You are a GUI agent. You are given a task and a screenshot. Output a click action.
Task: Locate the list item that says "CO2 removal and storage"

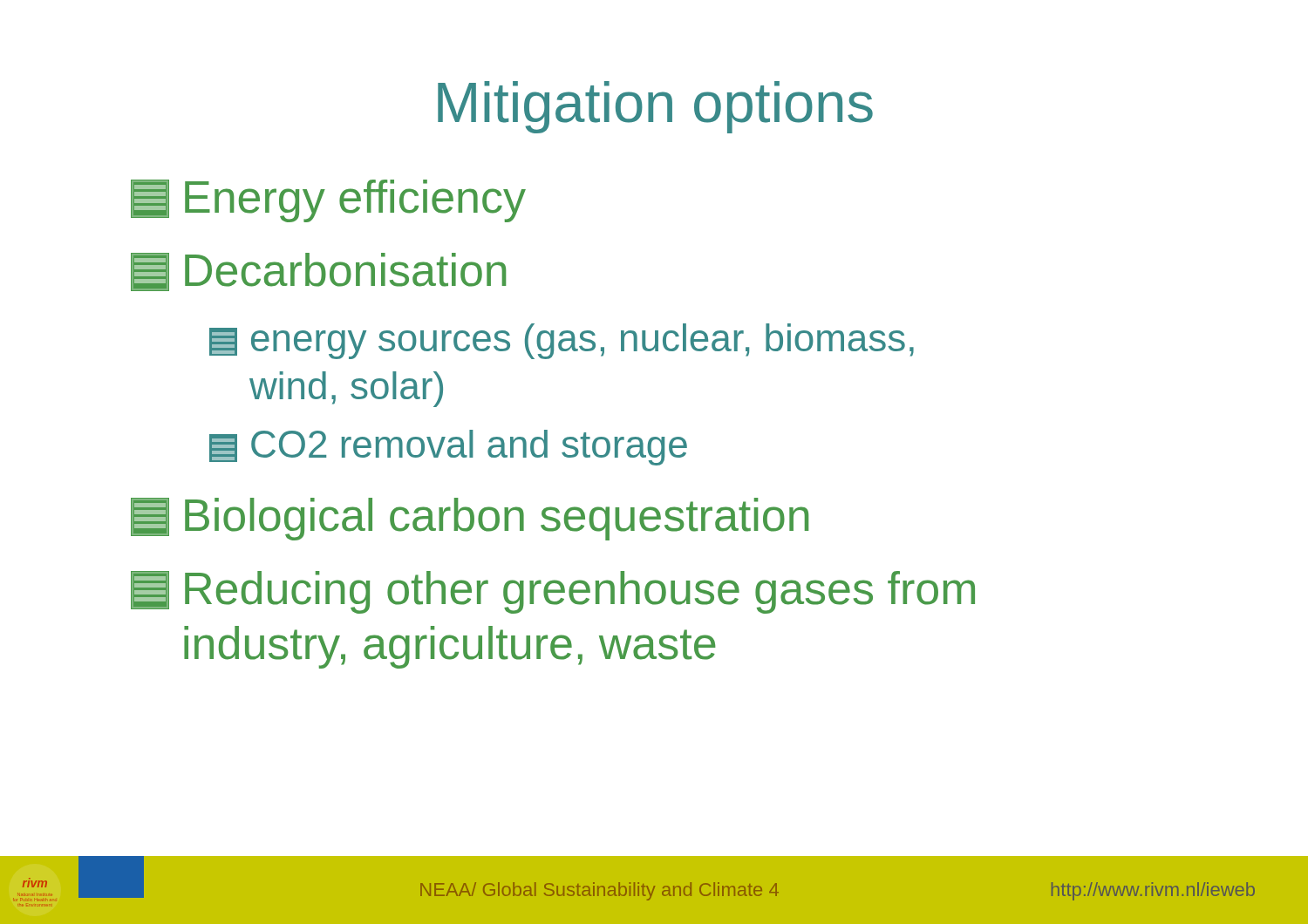click(449, 446)
